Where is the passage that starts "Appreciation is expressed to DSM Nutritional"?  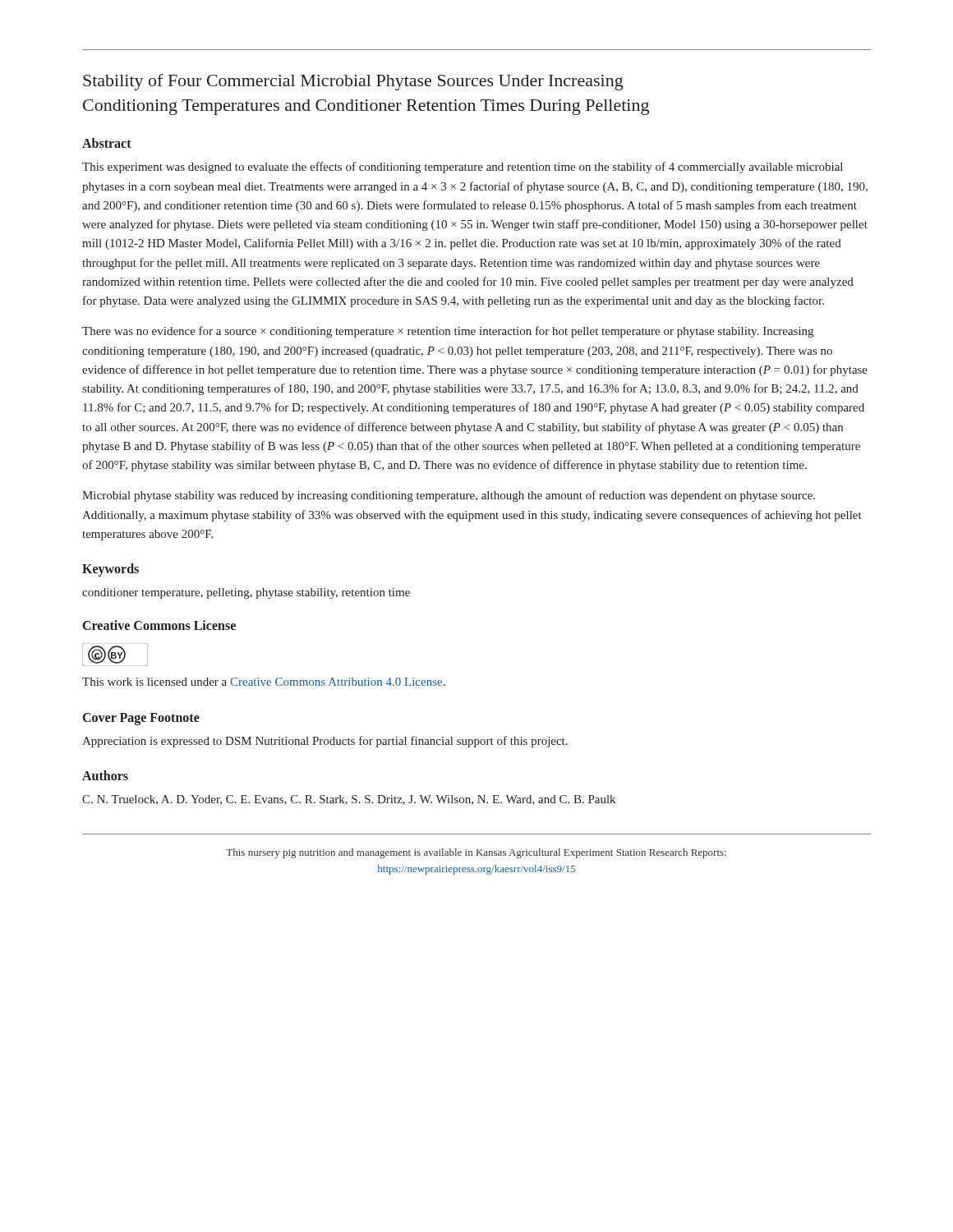[325, 741]
